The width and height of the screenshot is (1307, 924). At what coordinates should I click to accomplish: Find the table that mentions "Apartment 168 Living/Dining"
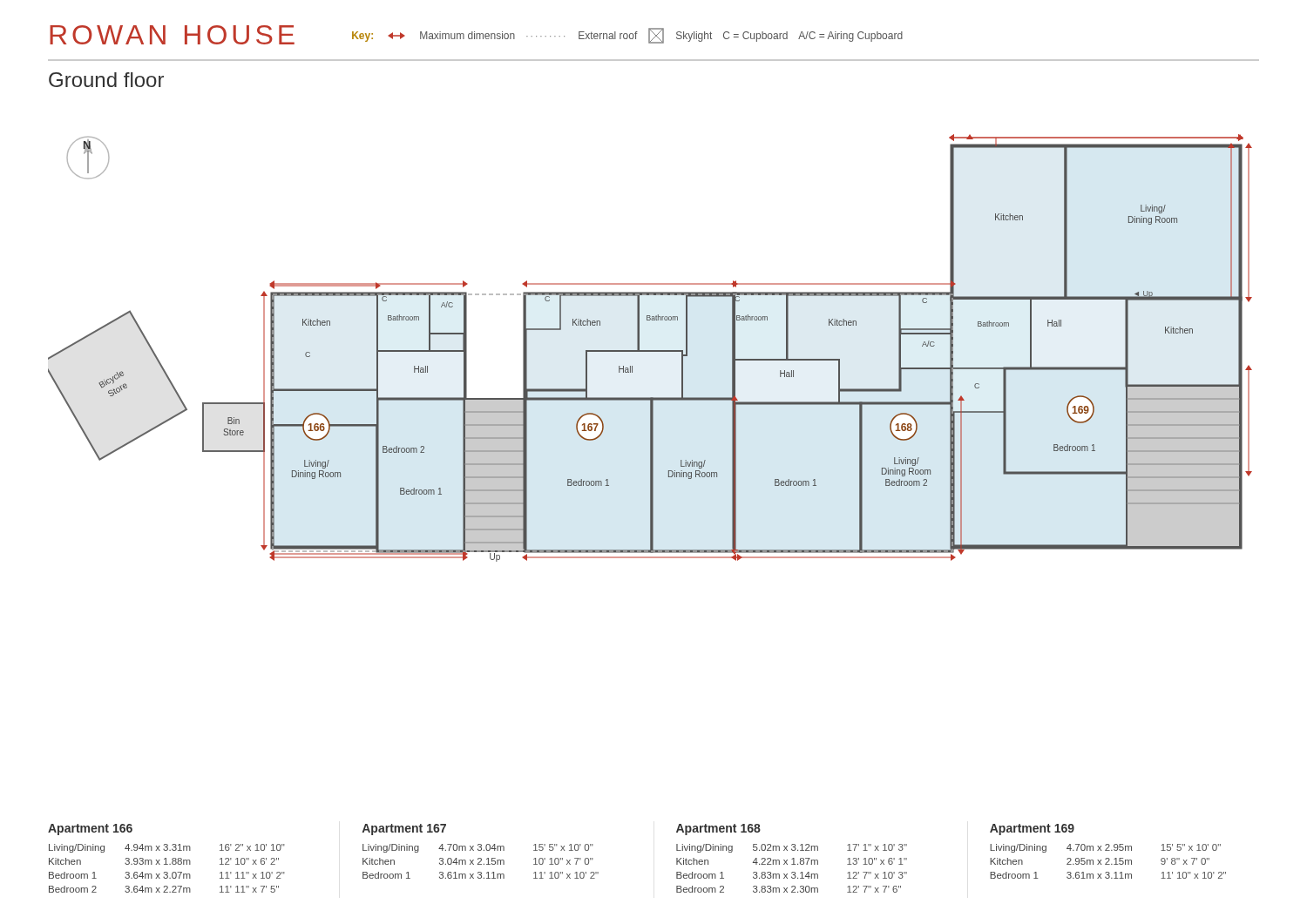[822, 860]
